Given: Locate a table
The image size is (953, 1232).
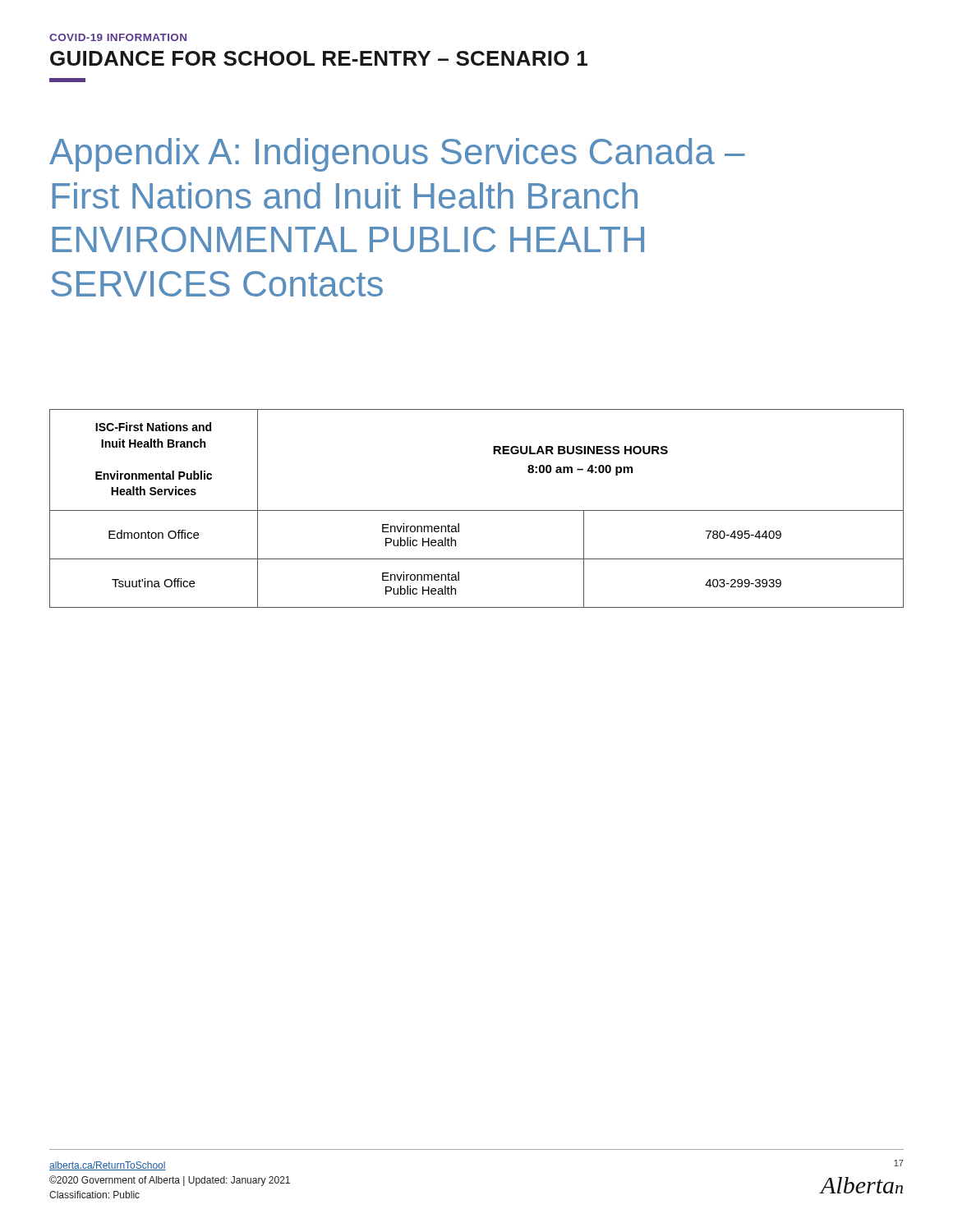Looking at the screenshot, I should (476, 508).
